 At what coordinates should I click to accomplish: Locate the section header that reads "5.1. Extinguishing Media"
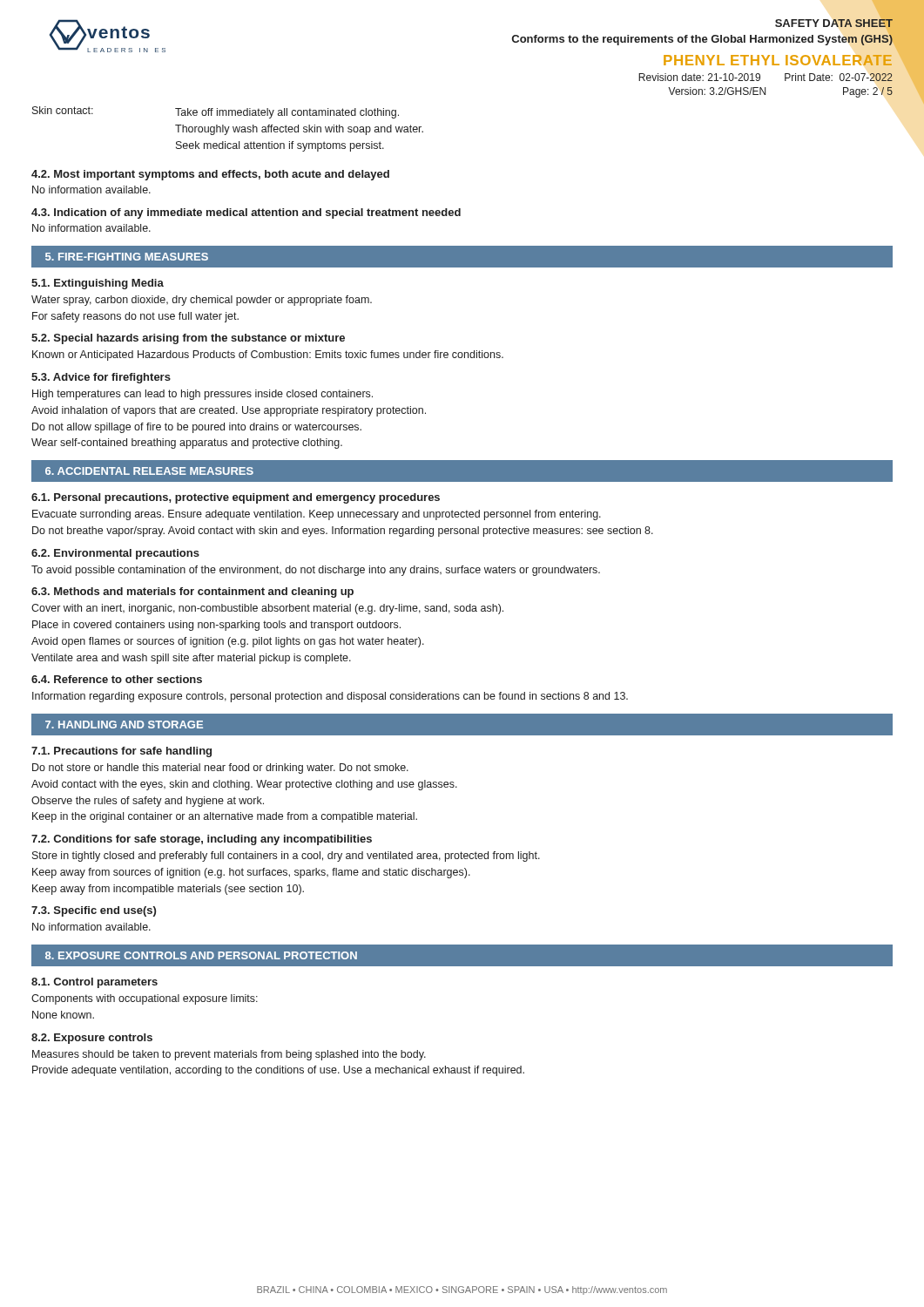97,283
